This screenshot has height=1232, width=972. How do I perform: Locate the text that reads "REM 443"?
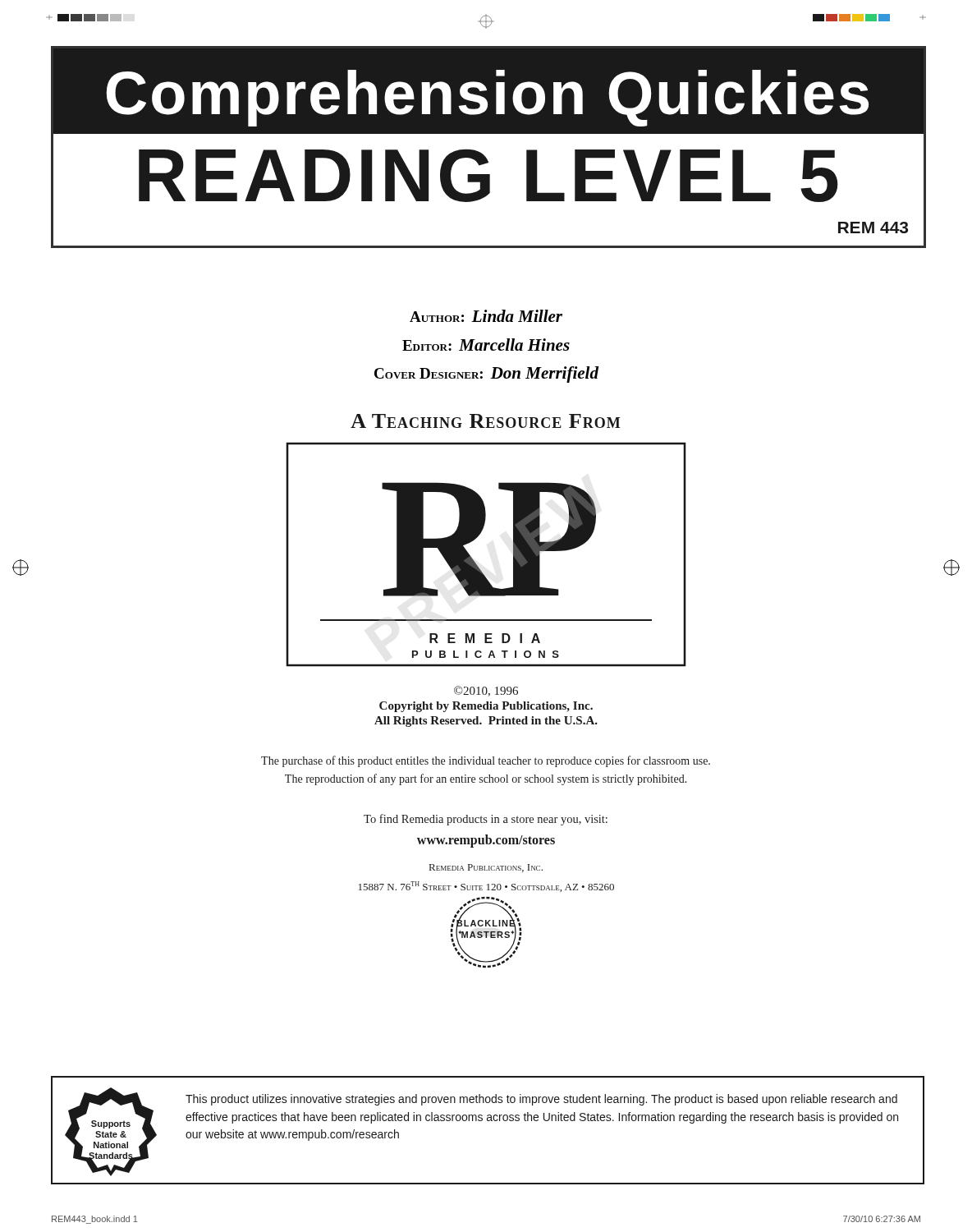(x=873, y=227)
